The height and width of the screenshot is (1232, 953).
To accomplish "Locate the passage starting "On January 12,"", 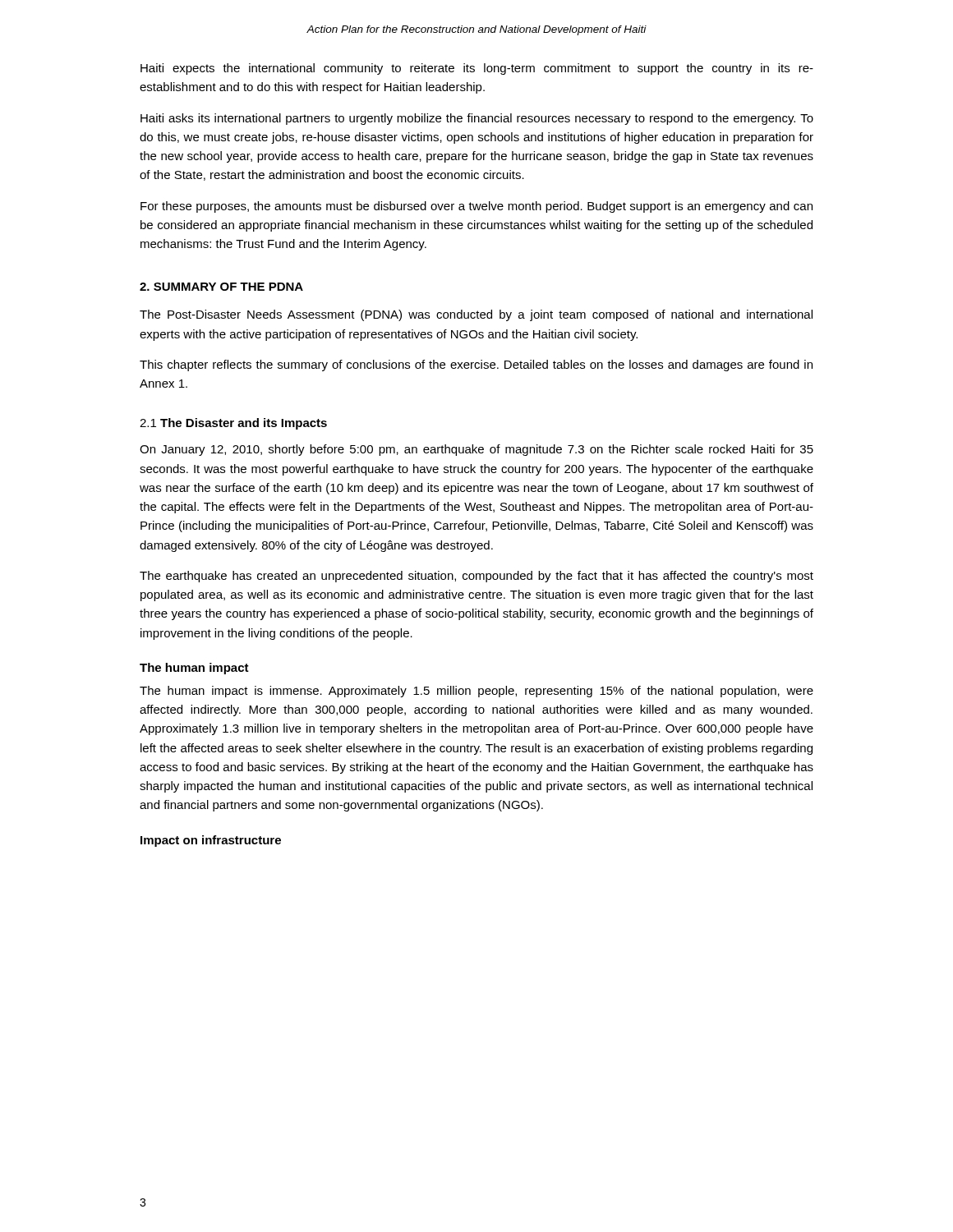I will (476, 497).
